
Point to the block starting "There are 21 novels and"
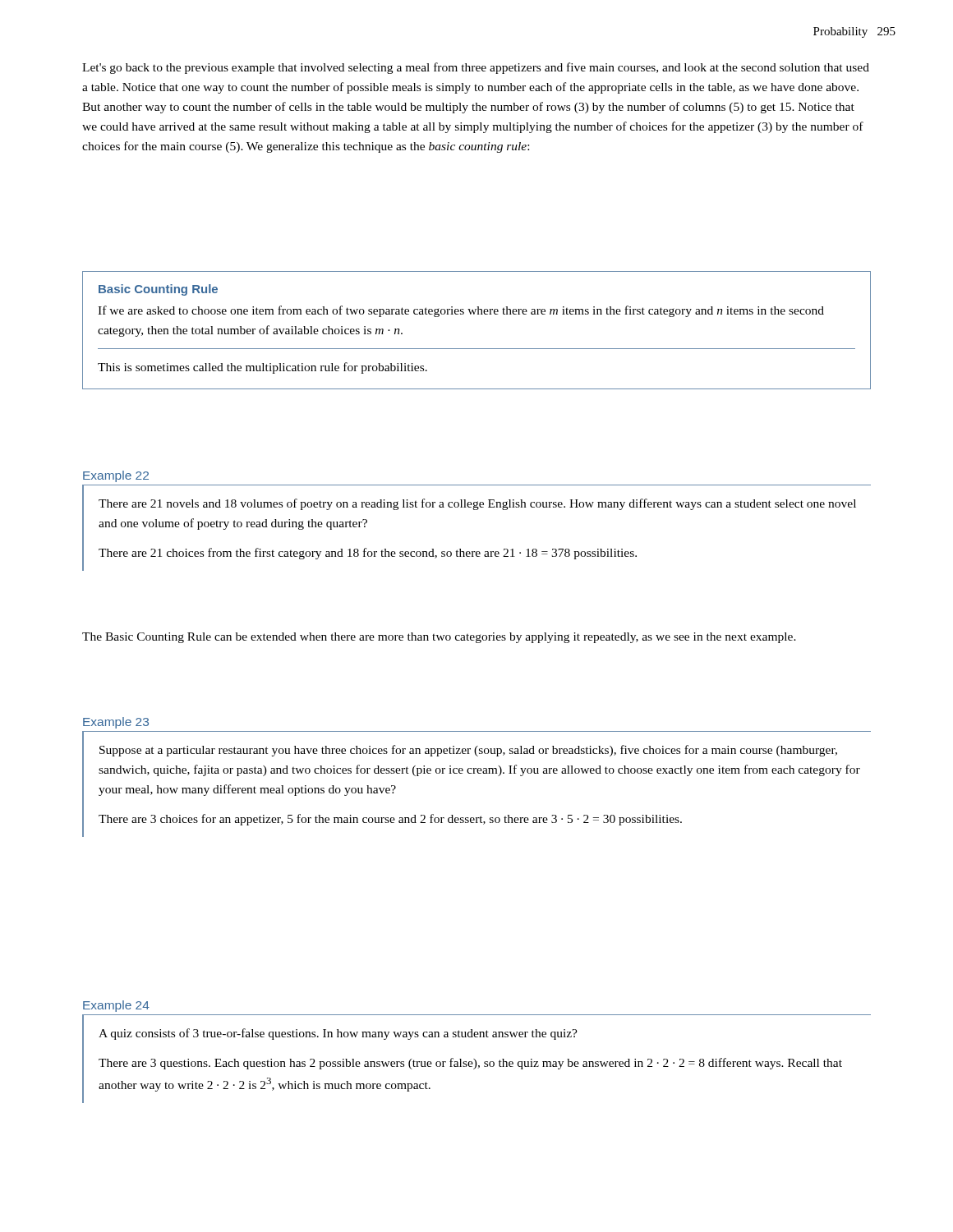pyautogui.click(x=478, y=513)
